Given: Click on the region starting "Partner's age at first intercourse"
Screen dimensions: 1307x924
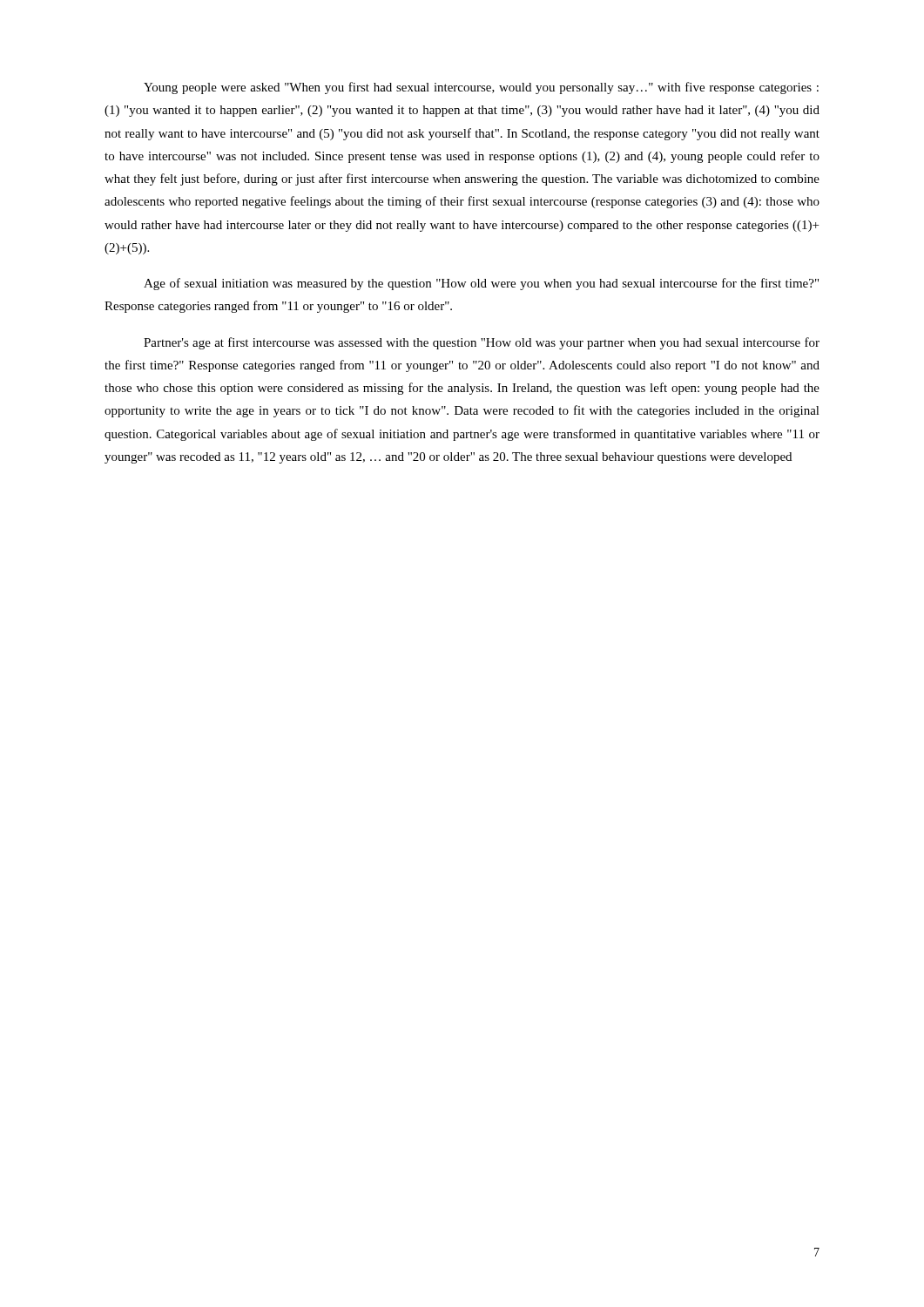Looking at the screenshot, I should (462, 399).
